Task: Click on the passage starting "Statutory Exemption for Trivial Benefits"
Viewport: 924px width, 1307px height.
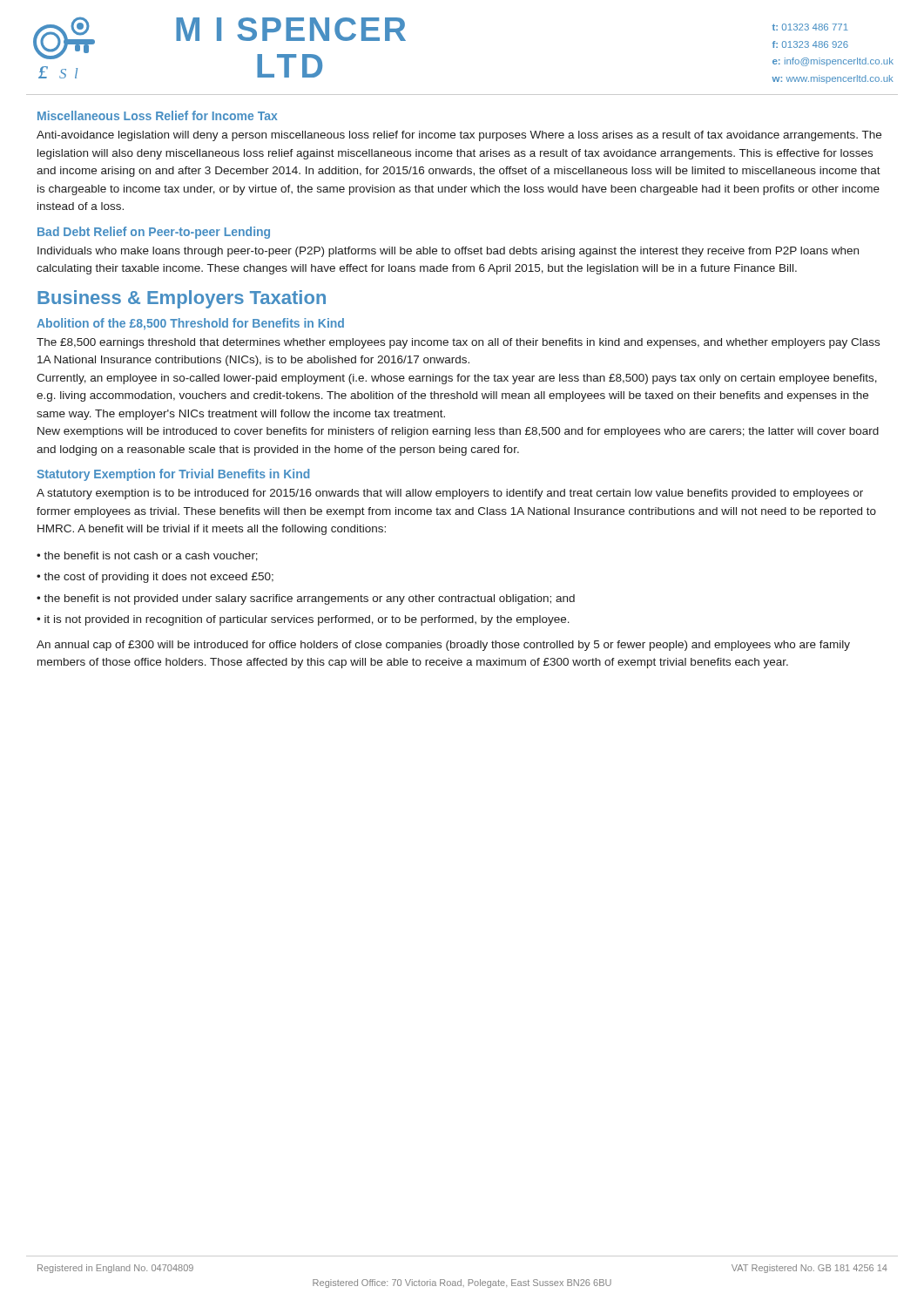Action: 173,474
